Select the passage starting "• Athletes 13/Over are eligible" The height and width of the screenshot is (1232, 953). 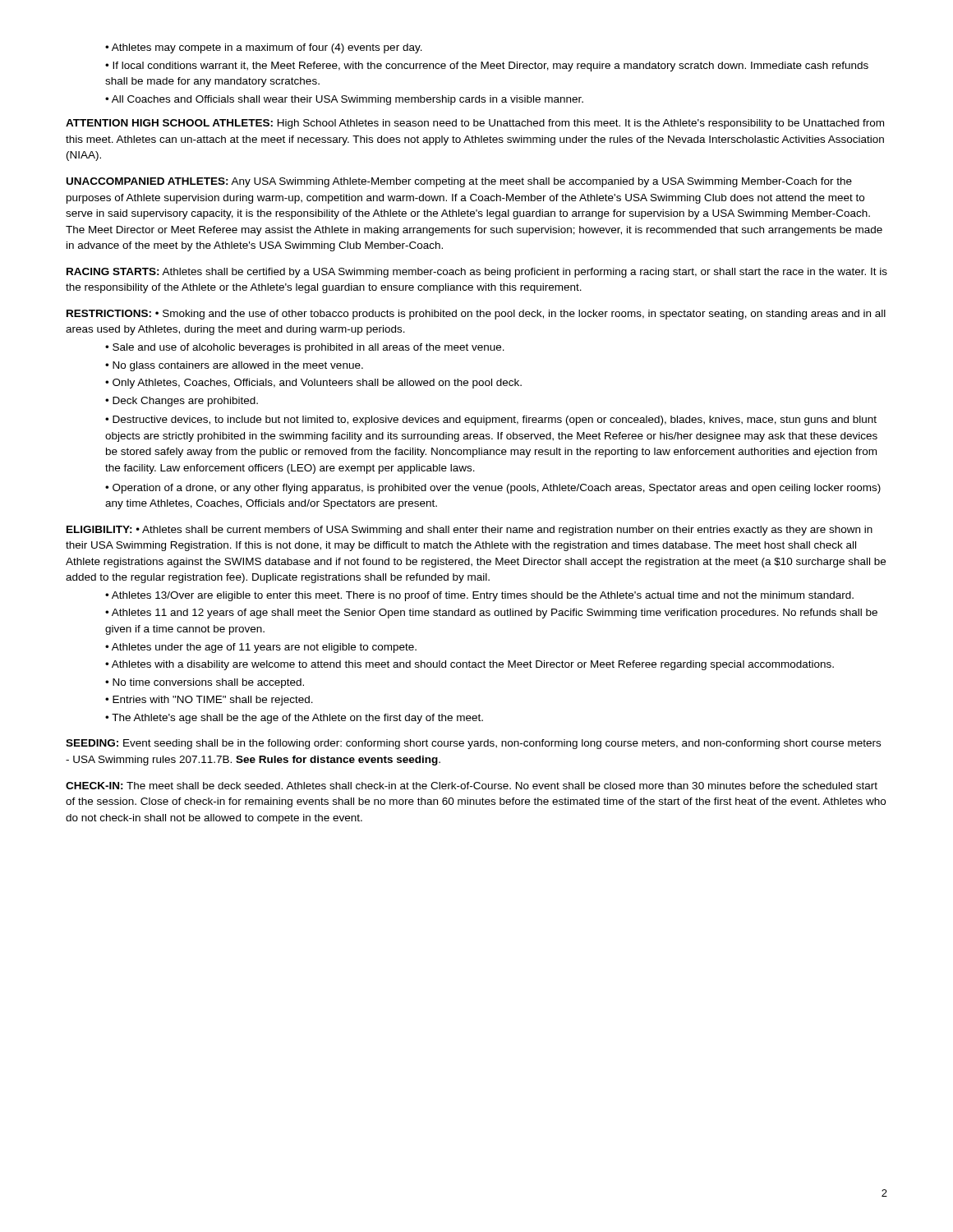tap(480, 595)
